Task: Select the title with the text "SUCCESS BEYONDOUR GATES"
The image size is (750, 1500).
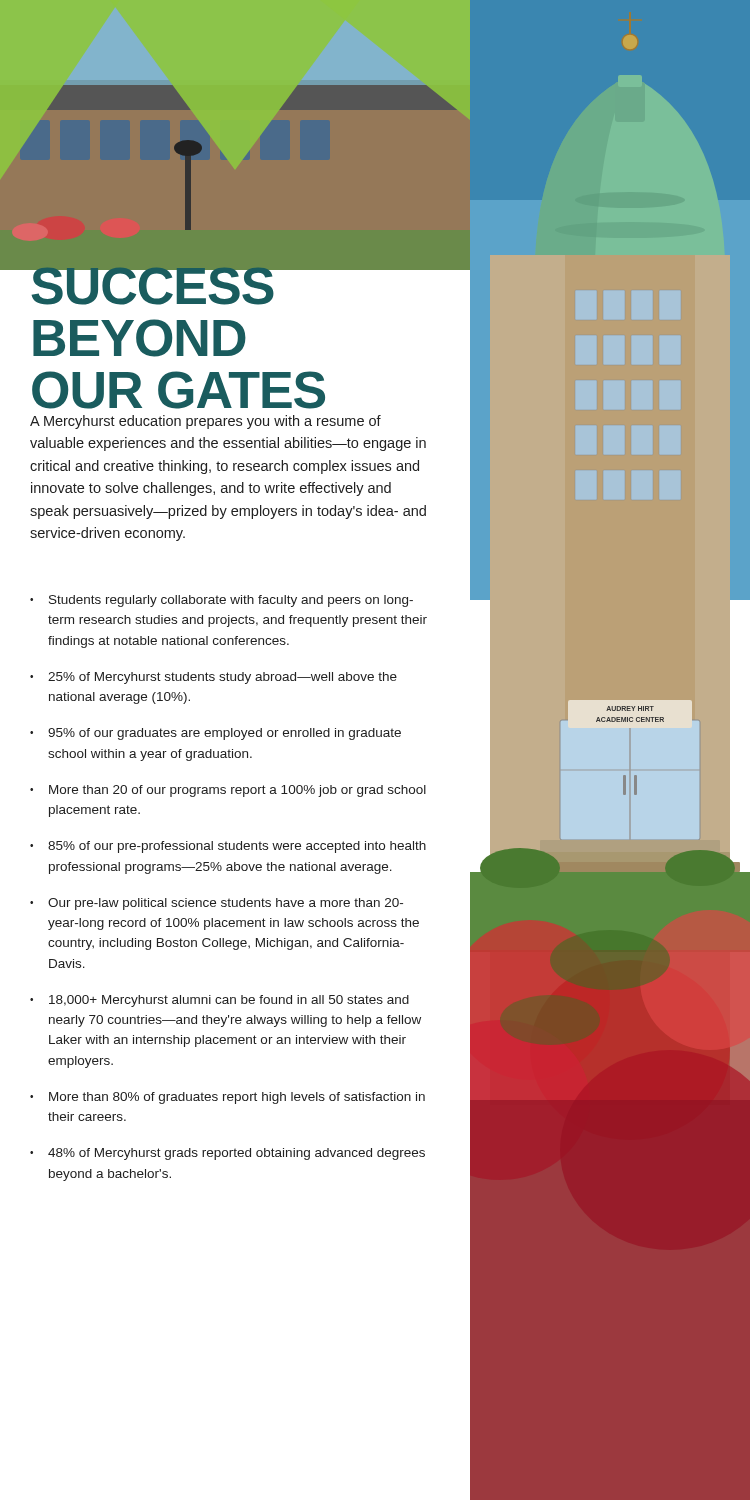Action: [x=225, y=338]
